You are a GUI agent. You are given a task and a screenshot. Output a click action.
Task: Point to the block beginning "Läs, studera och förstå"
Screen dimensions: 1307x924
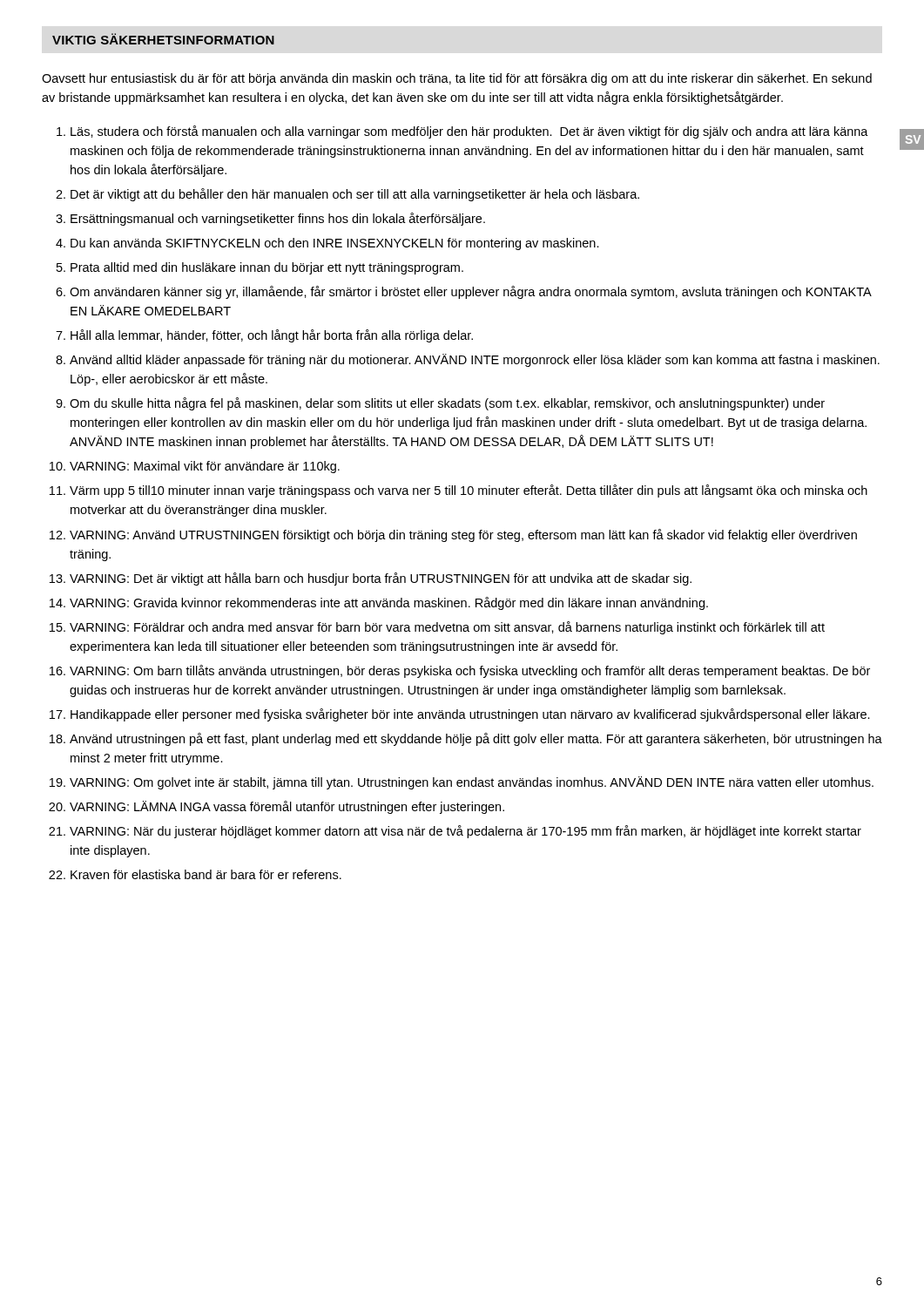(469, 151)
